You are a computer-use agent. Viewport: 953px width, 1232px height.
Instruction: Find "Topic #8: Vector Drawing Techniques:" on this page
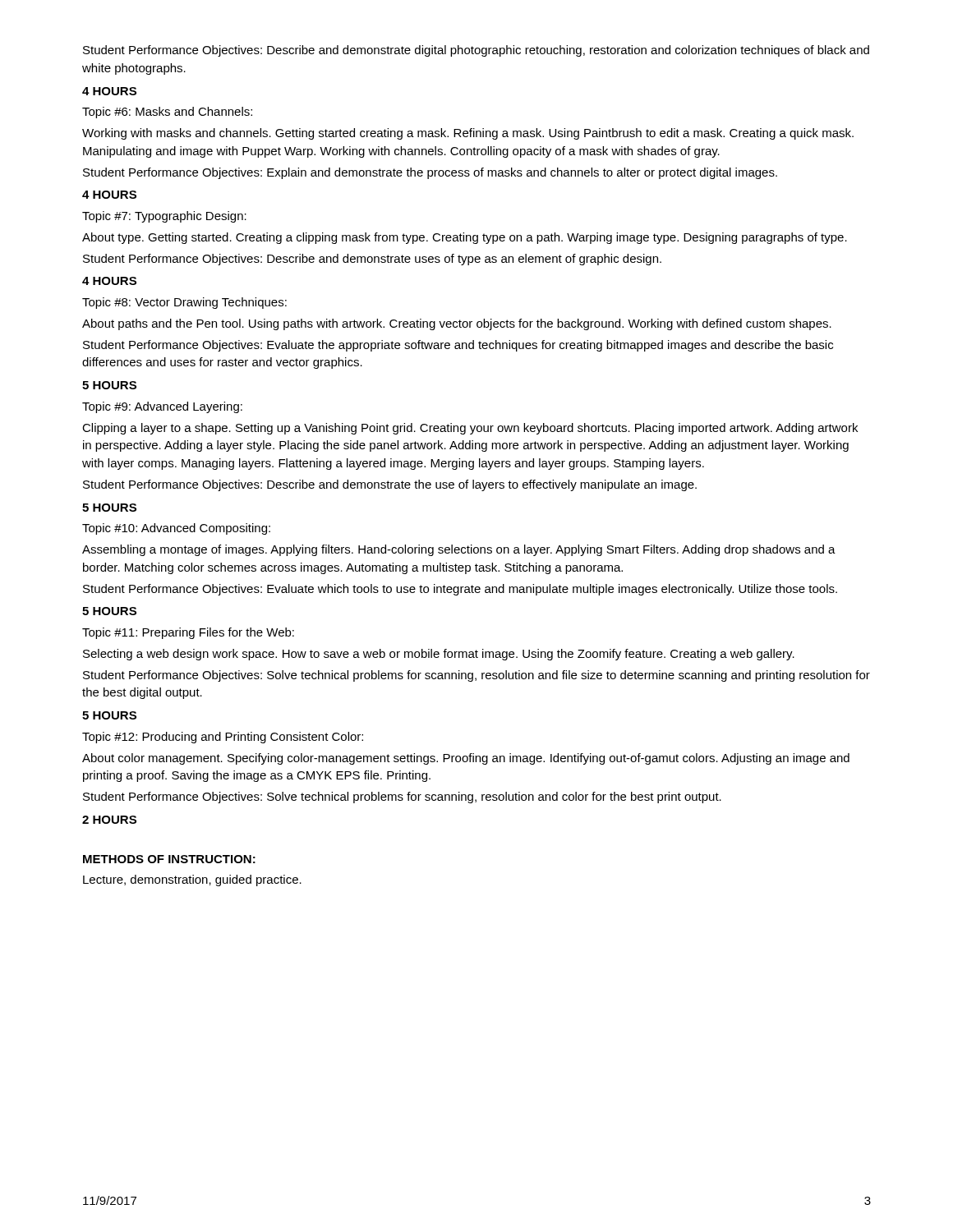[x=185, y=302]
